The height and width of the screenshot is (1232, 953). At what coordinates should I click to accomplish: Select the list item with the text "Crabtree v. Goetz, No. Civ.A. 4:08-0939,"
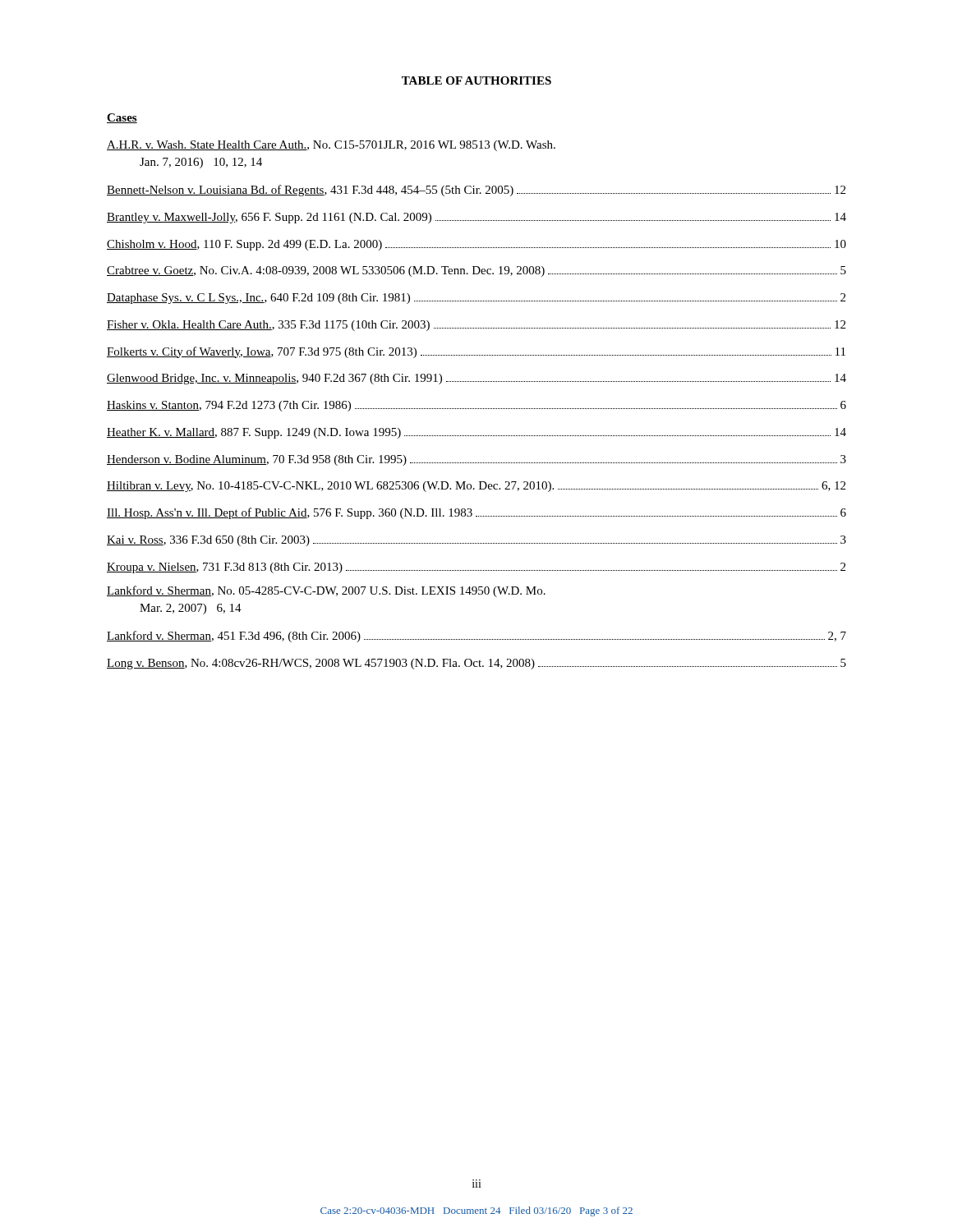476,271
